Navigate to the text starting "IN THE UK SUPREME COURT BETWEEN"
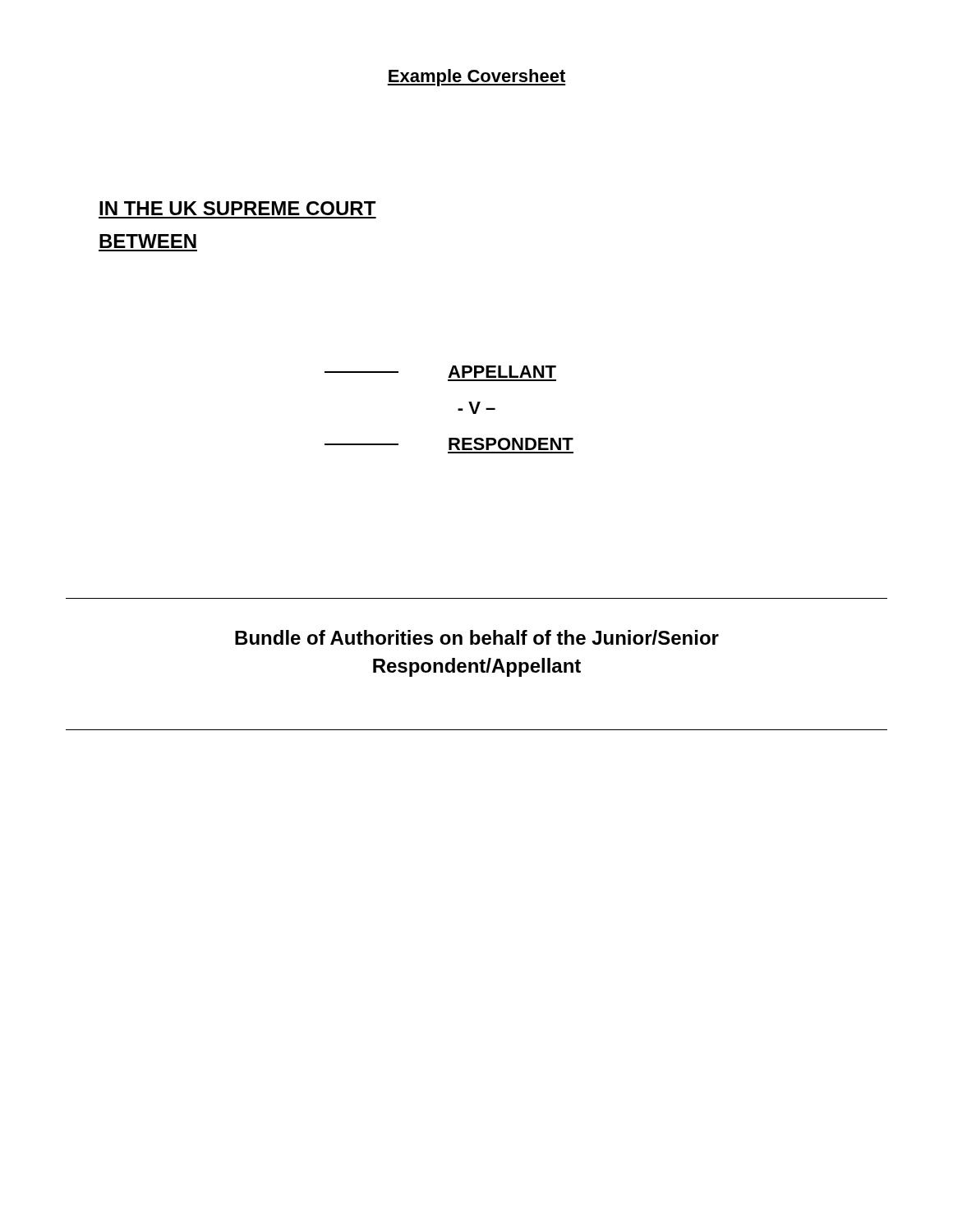Screen dimensions: 1232x953 [x=237, y=225]
